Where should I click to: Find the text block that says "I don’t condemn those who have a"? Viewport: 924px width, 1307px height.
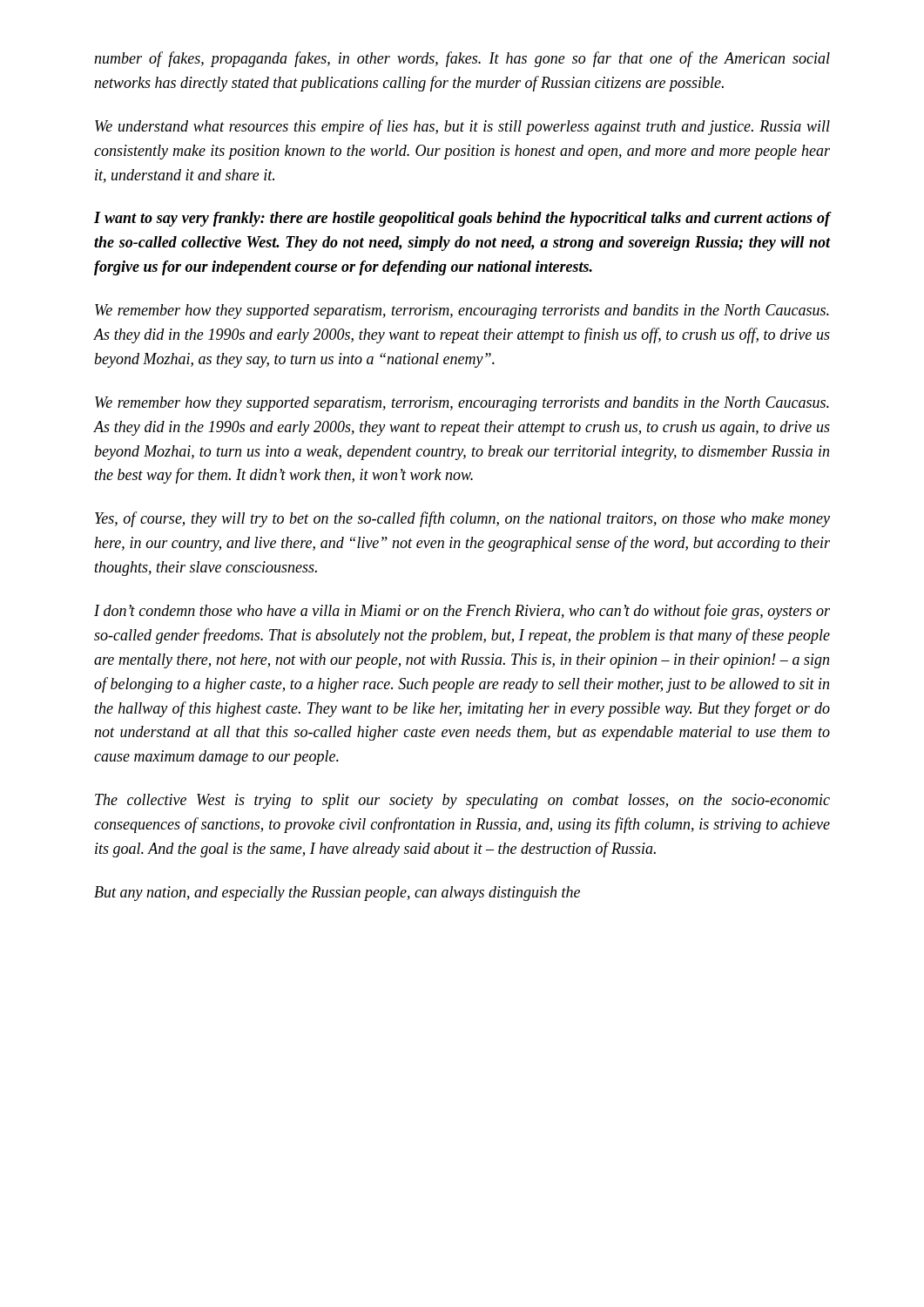point(462,684)
